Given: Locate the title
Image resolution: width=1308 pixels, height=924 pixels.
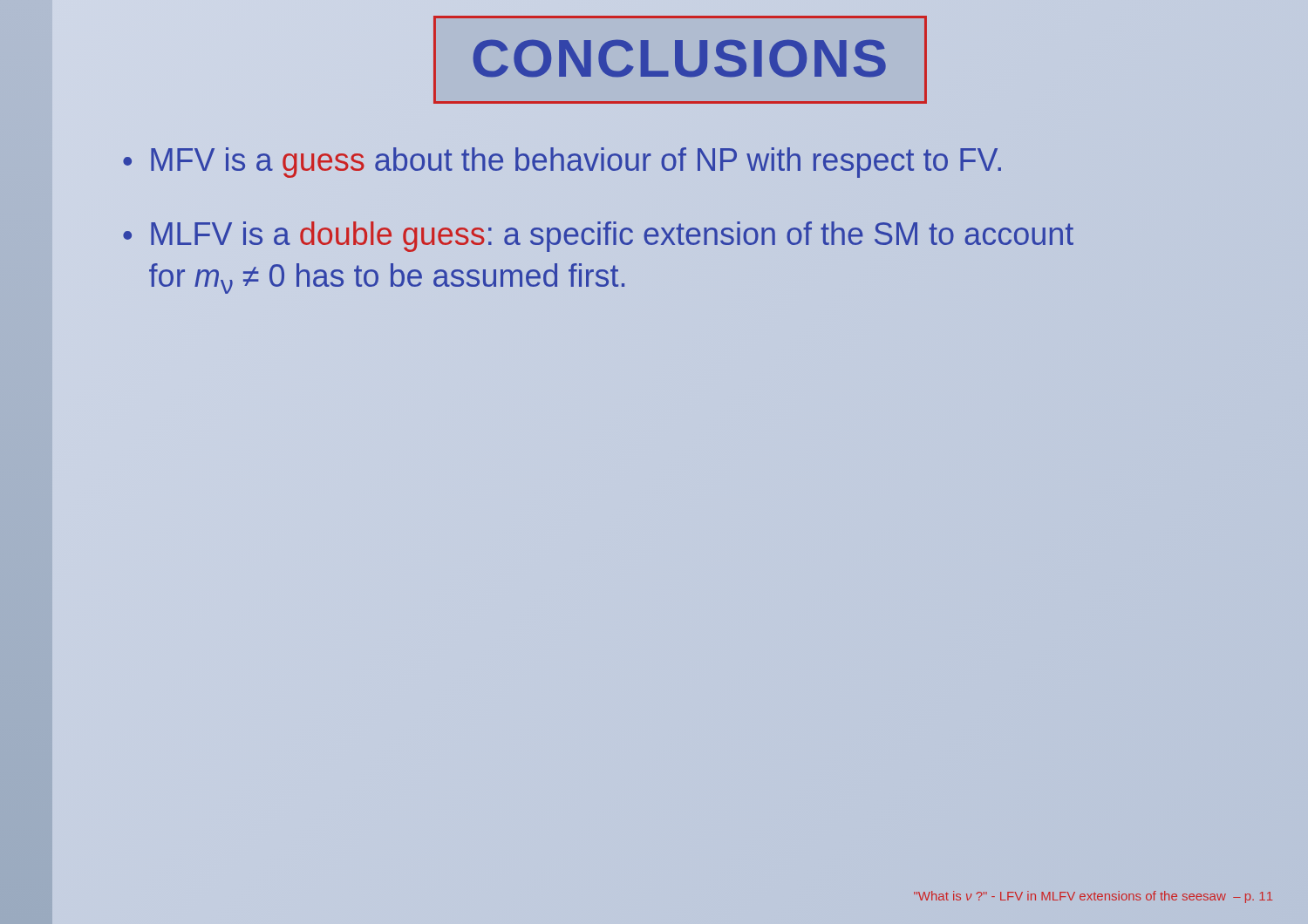Looking at the screenshot, I should 680,60.
